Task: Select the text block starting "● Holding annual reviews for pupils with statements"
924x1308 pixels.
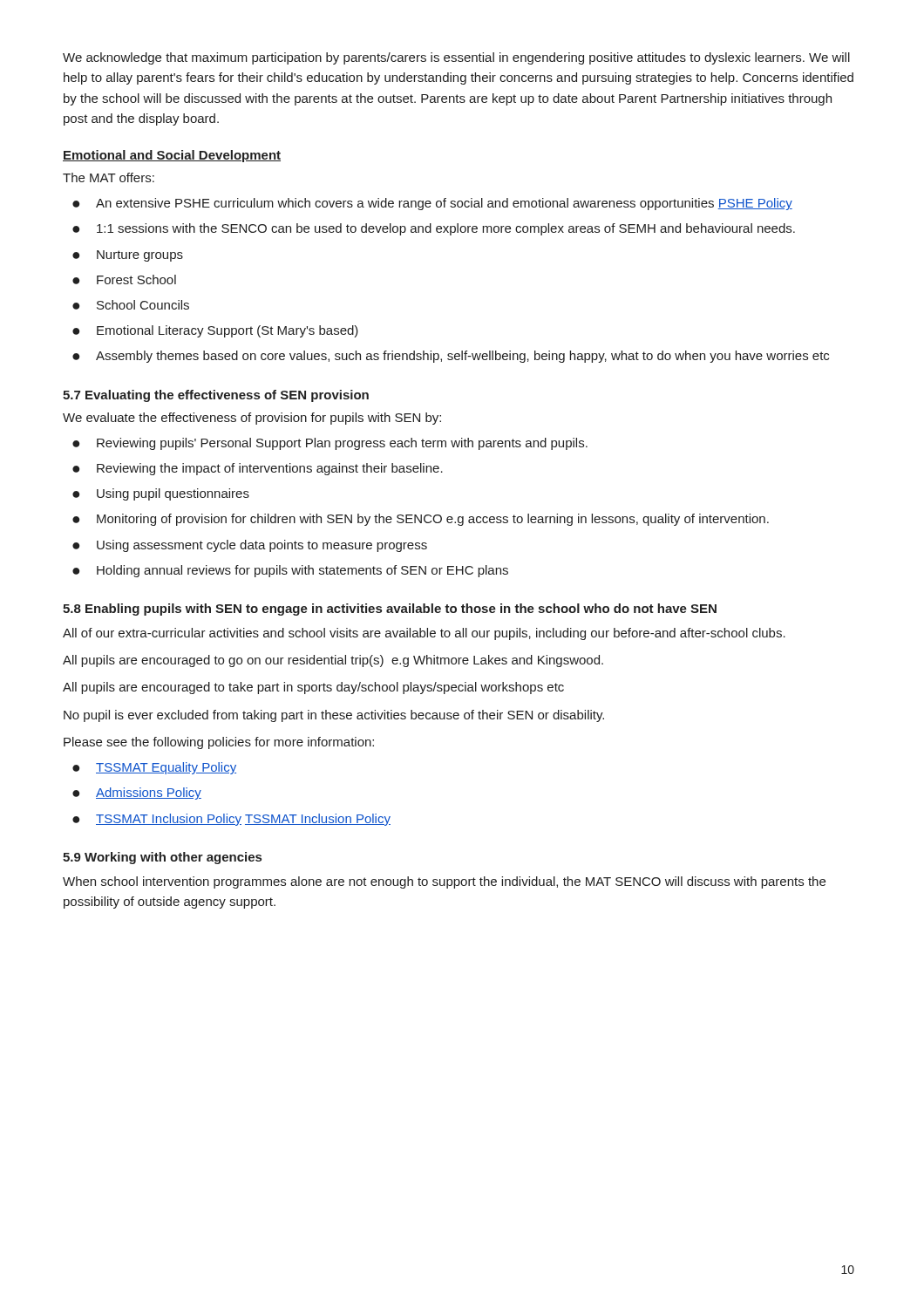Action: coord(463,571)
